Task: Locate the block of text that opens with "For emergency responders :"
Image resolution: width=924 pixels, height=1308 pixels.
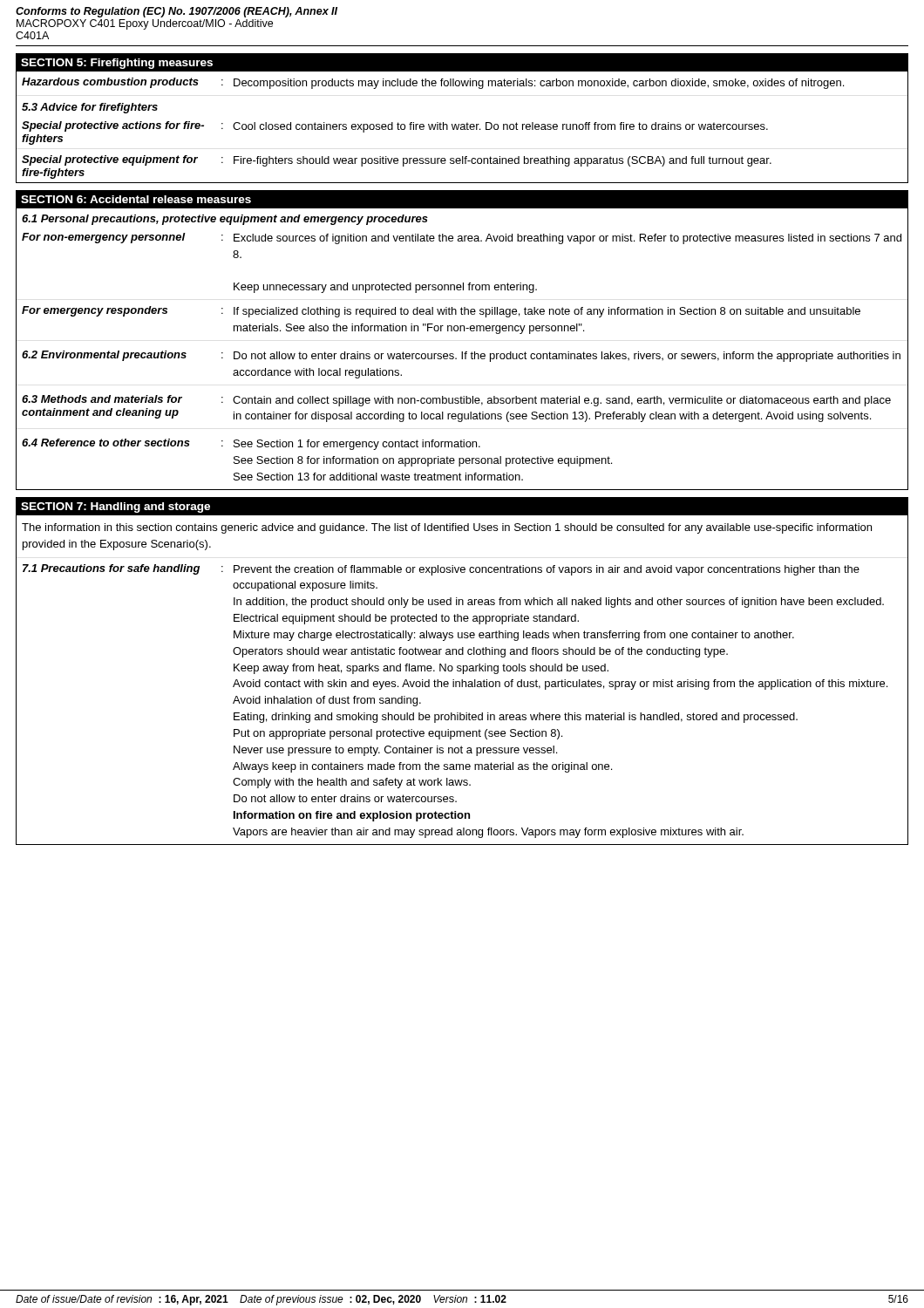Action: pos(462,320)
